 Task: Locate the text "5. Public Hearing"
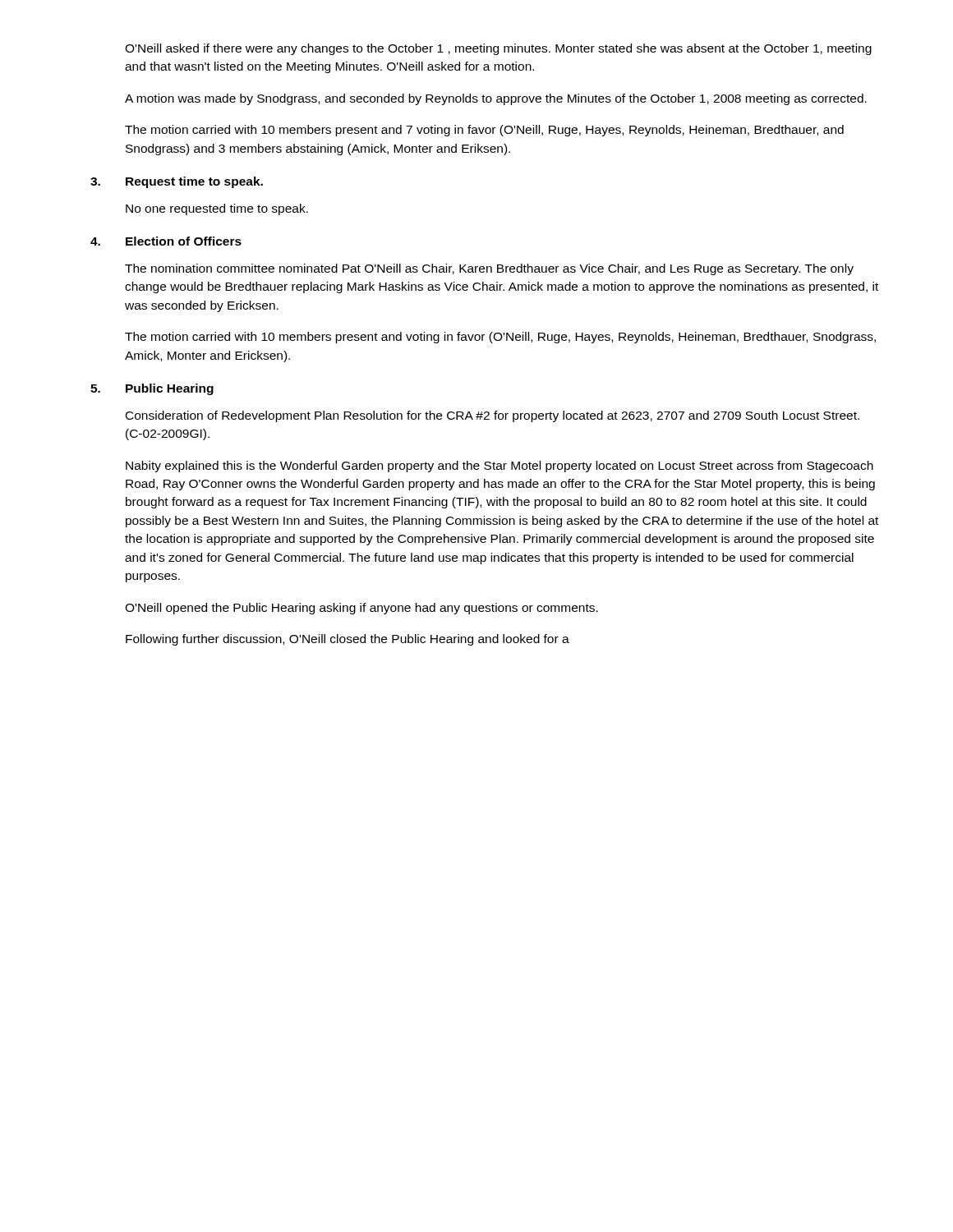click(152, 389)
